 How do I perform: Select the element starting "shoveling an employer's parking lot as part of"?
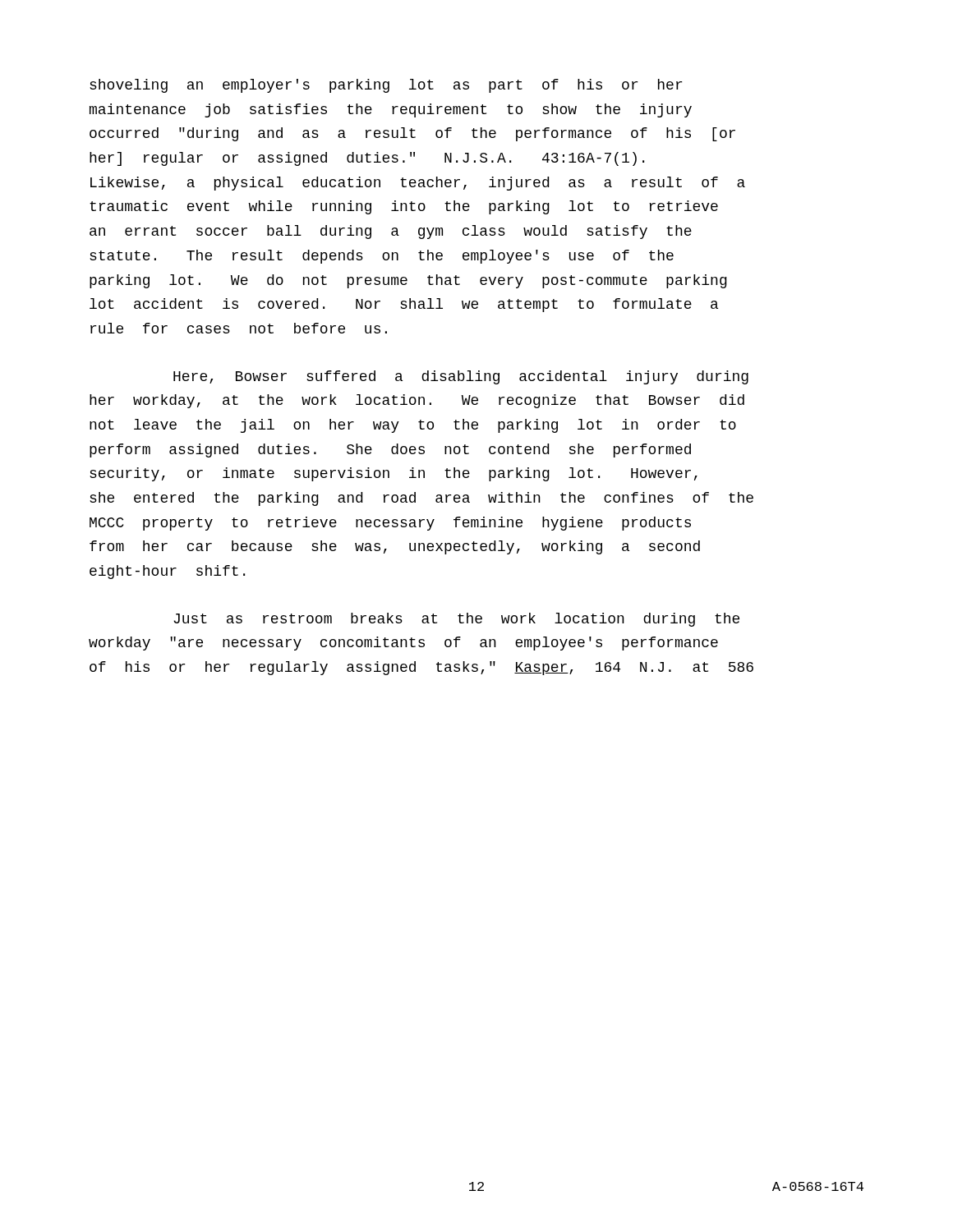pos(476,208)
